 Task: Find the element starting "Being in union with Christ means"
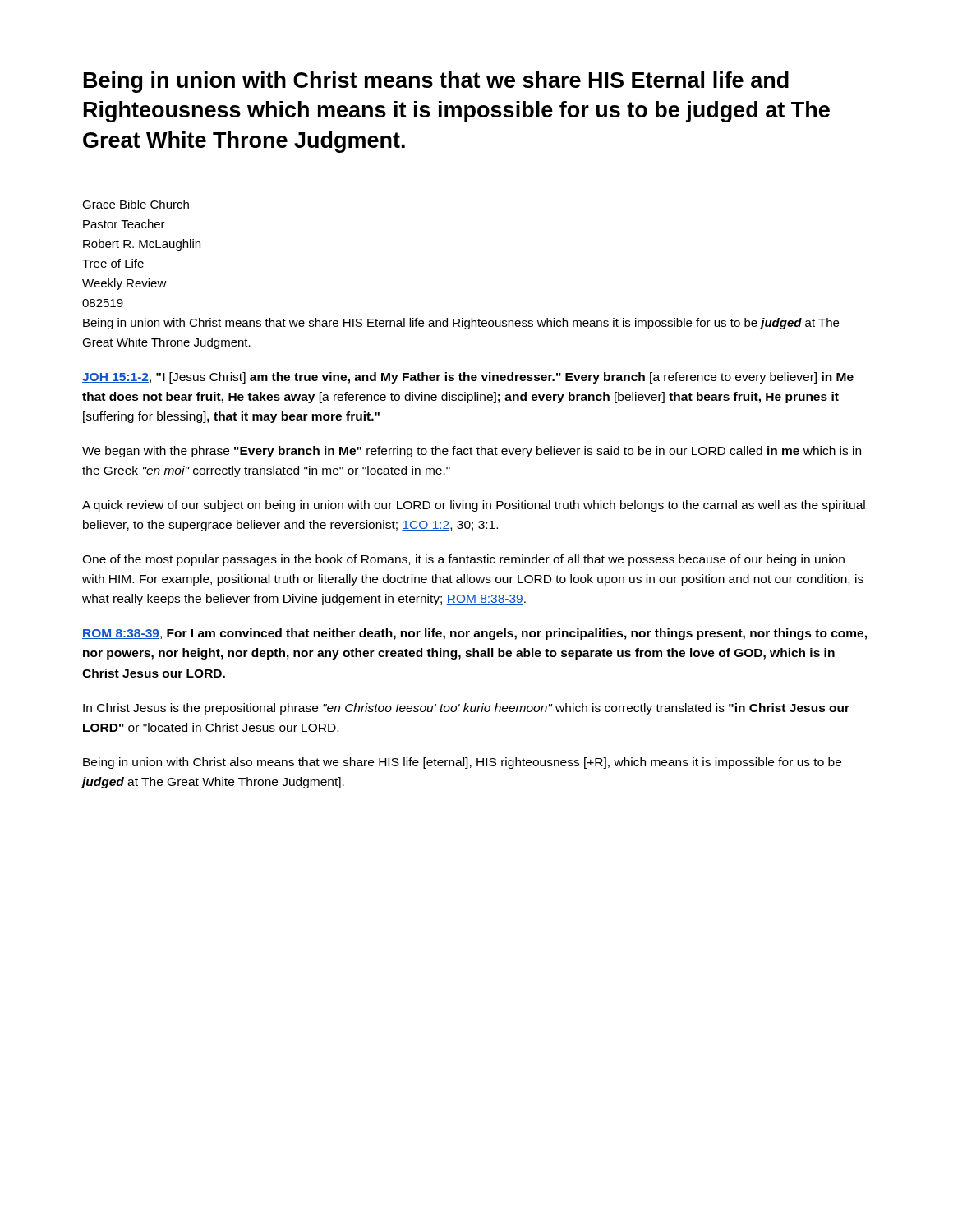point(456,110)
